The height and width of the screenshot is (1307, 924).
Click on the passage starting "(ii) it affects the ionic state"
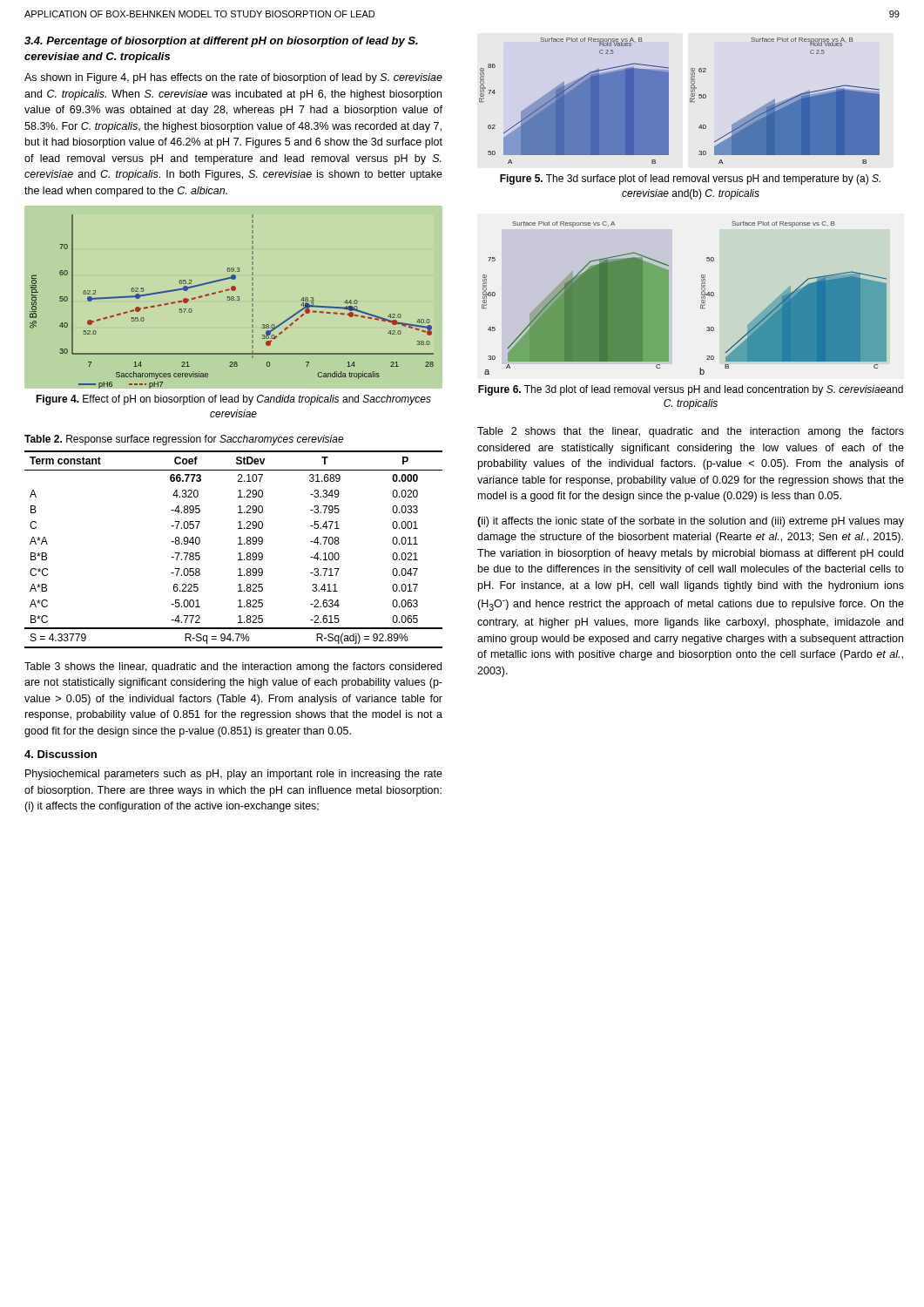pyautogui.click(x=691, y=596)
